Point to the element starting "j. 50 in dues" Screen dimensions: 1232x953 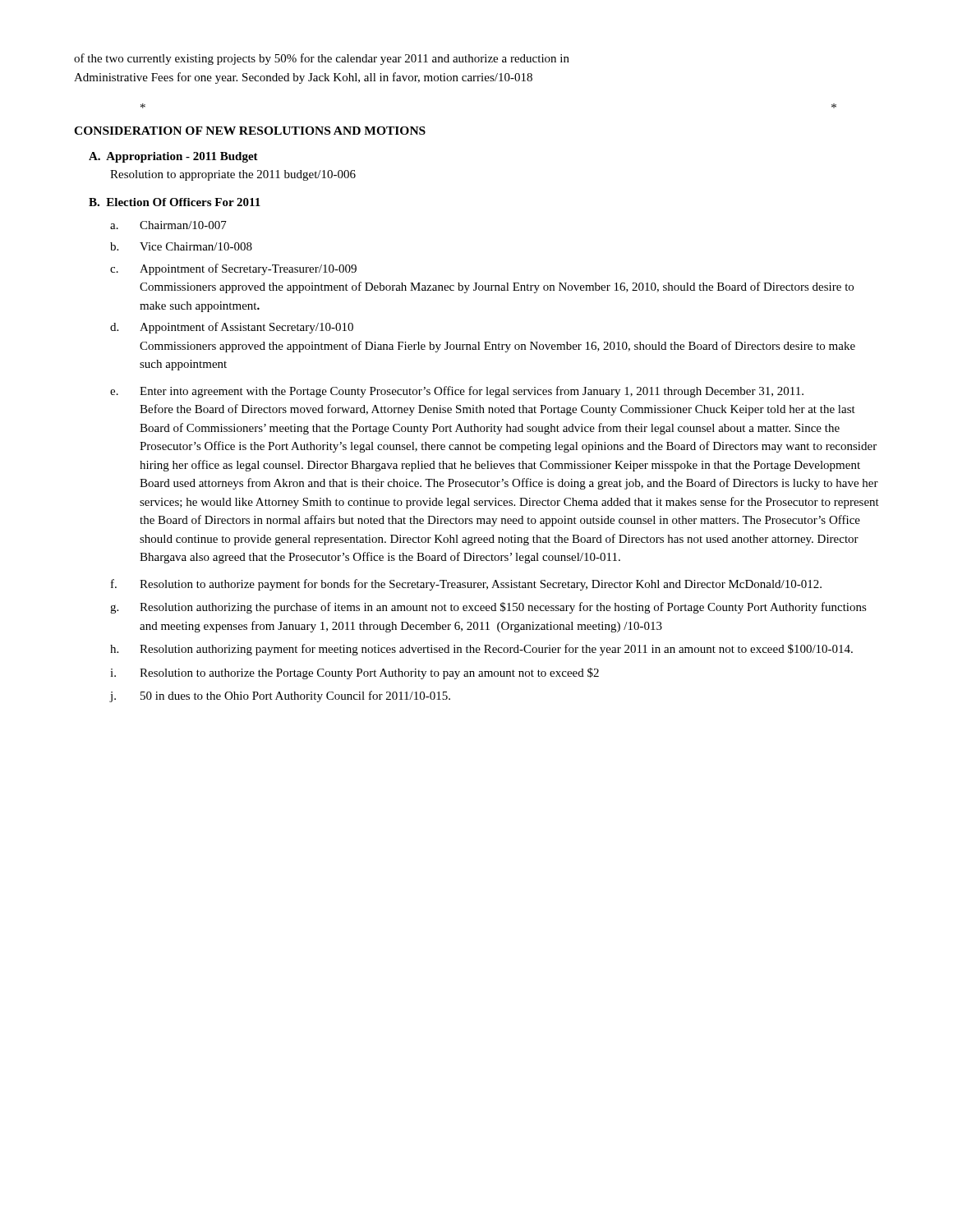coord(280,696)
